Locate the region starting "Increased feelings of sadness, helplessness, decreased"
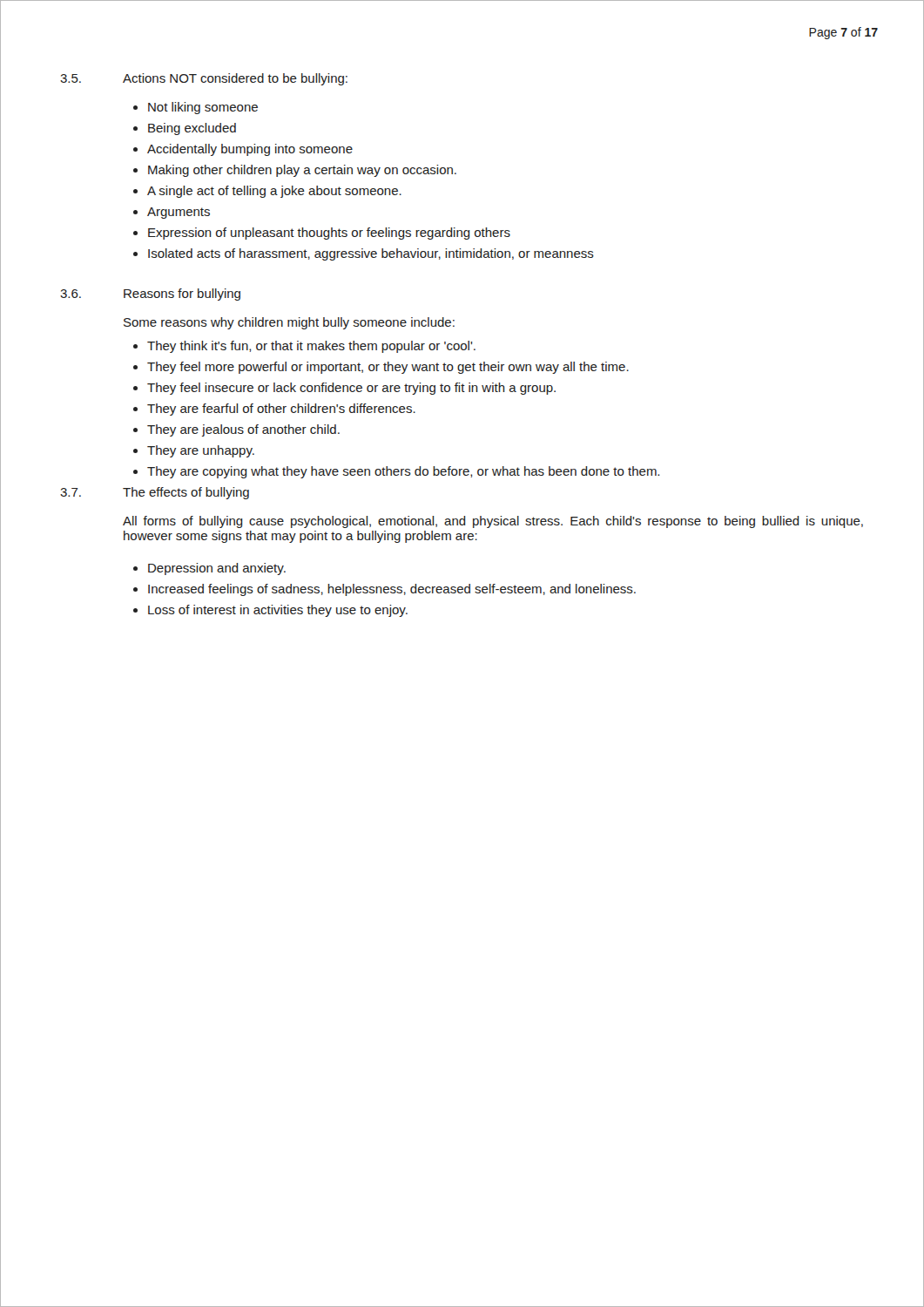Viewport: 924px width, 1307px height. click(392, 589)
